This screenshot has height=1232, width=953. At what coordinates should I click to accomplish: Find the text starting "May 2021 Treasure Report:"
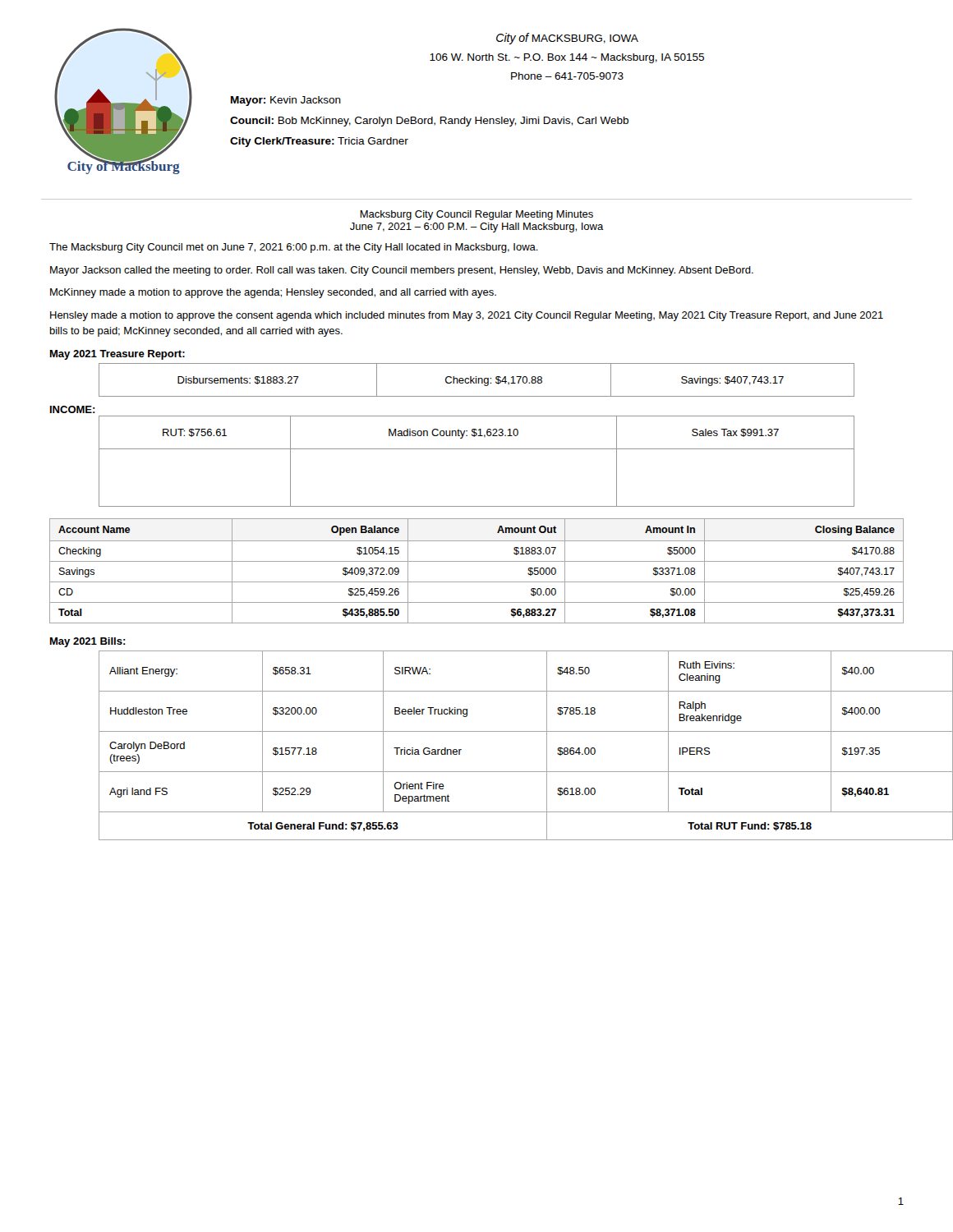tap(117, 353)
